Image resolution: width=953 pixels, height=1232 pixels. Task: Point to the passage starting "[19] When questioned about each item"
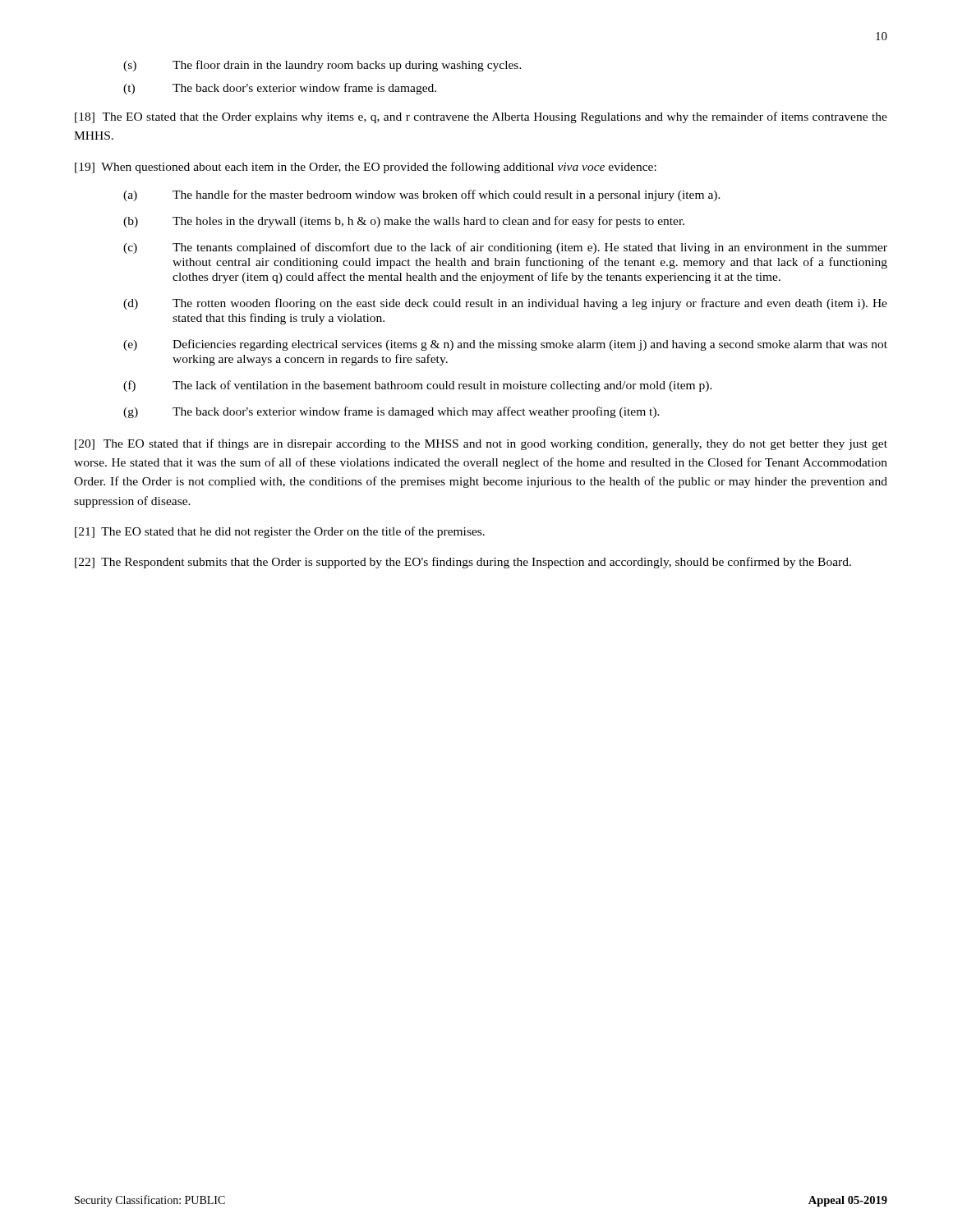tap(481, 166)
